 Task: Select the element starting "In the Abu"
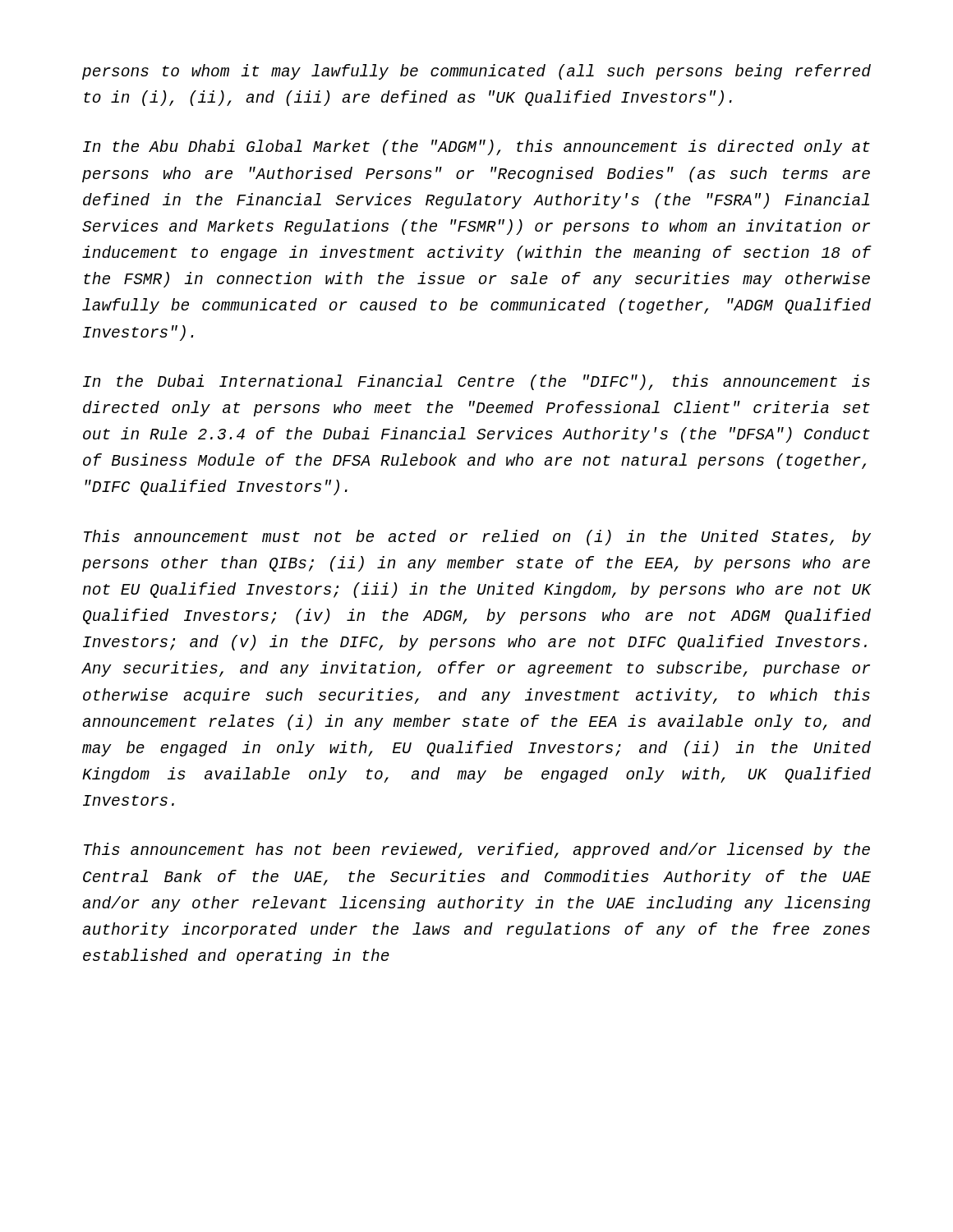pos(476,241)
